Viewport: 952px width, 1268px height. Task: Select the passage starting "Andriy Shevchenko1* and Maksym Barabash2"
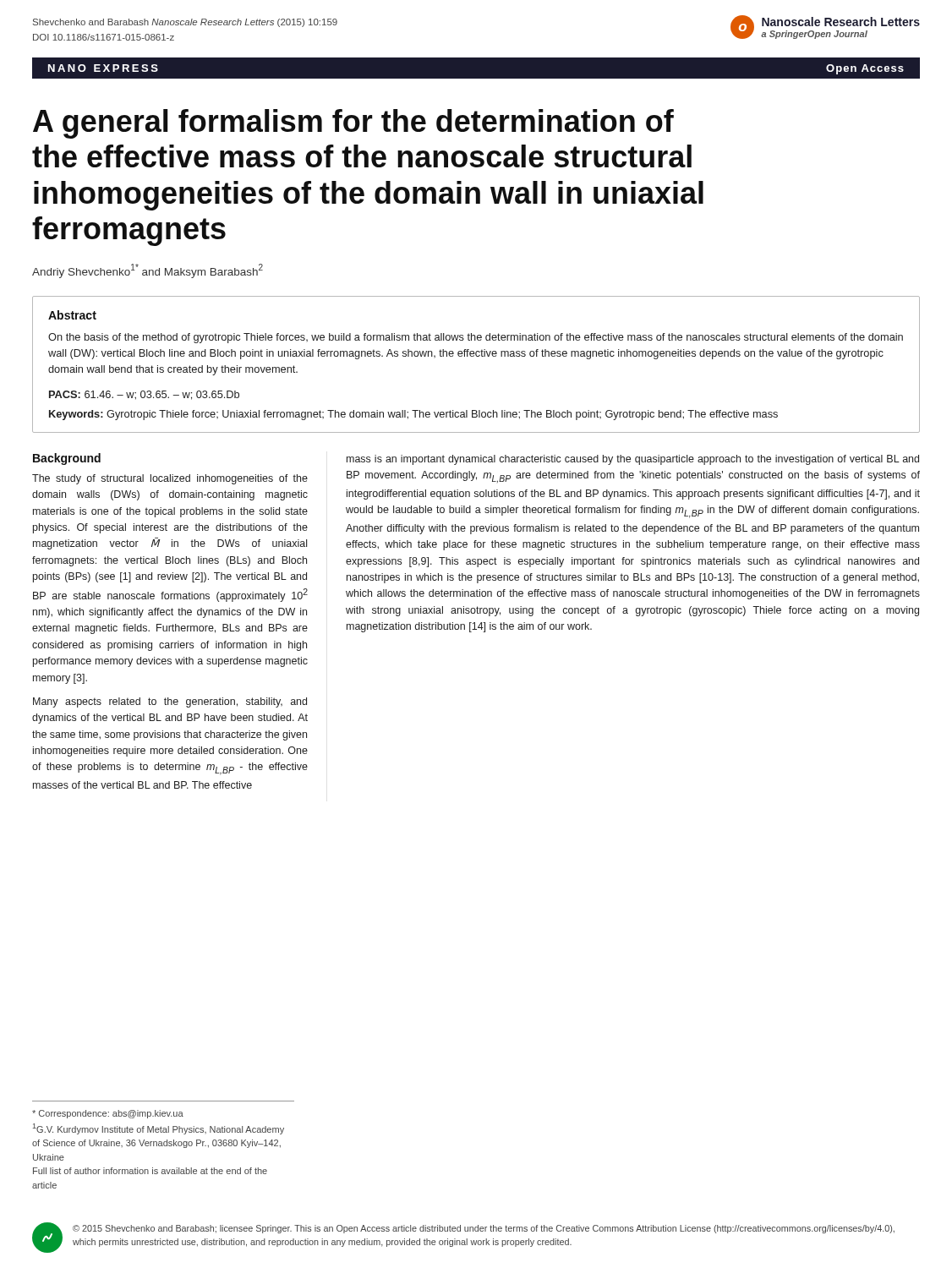point(148,270)
